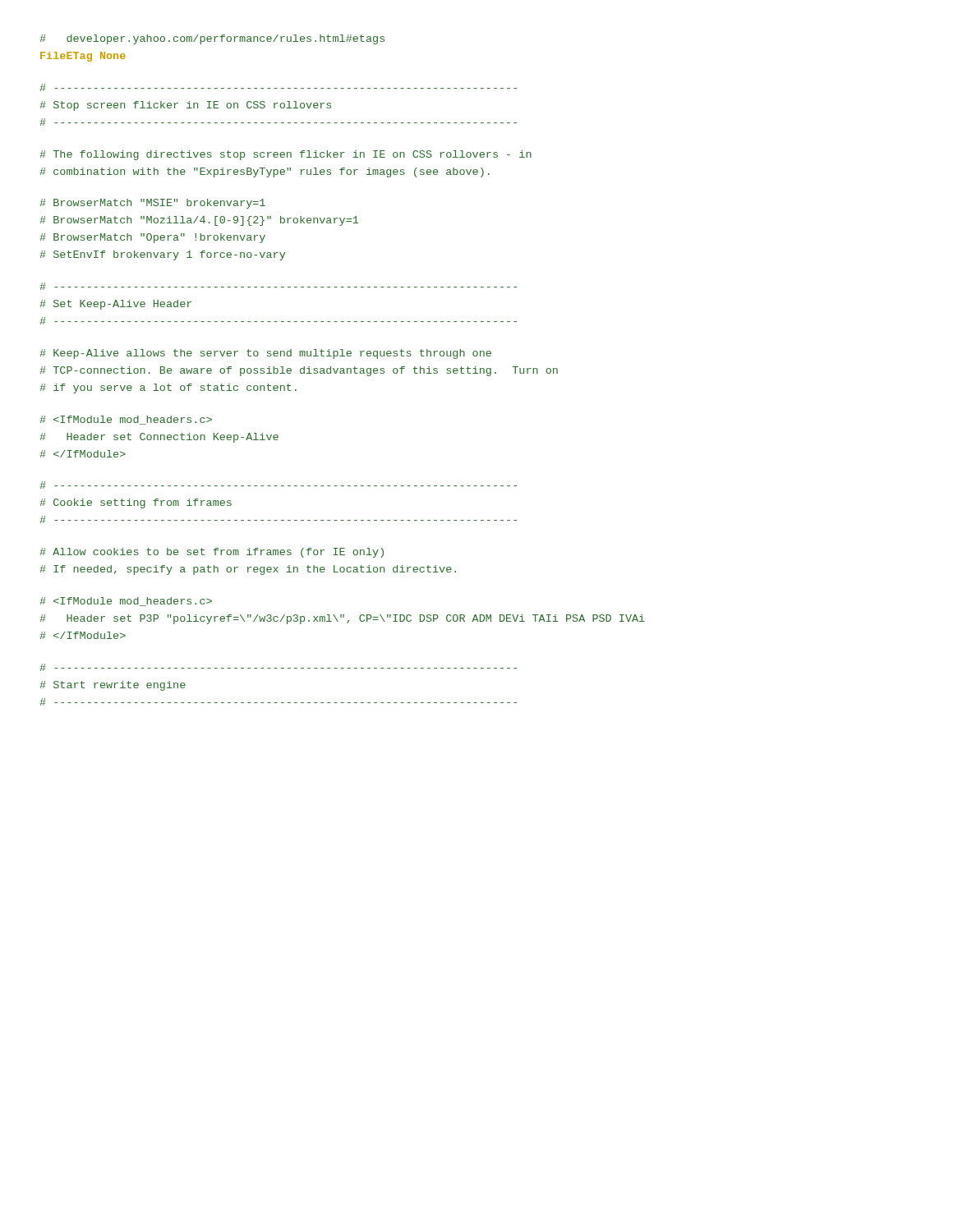Point to the block beginning "---------------------------------------------------------------------- # Start"
Image resolution: width=953 pixels, height=1232 pixels.
tap(278, 667)
